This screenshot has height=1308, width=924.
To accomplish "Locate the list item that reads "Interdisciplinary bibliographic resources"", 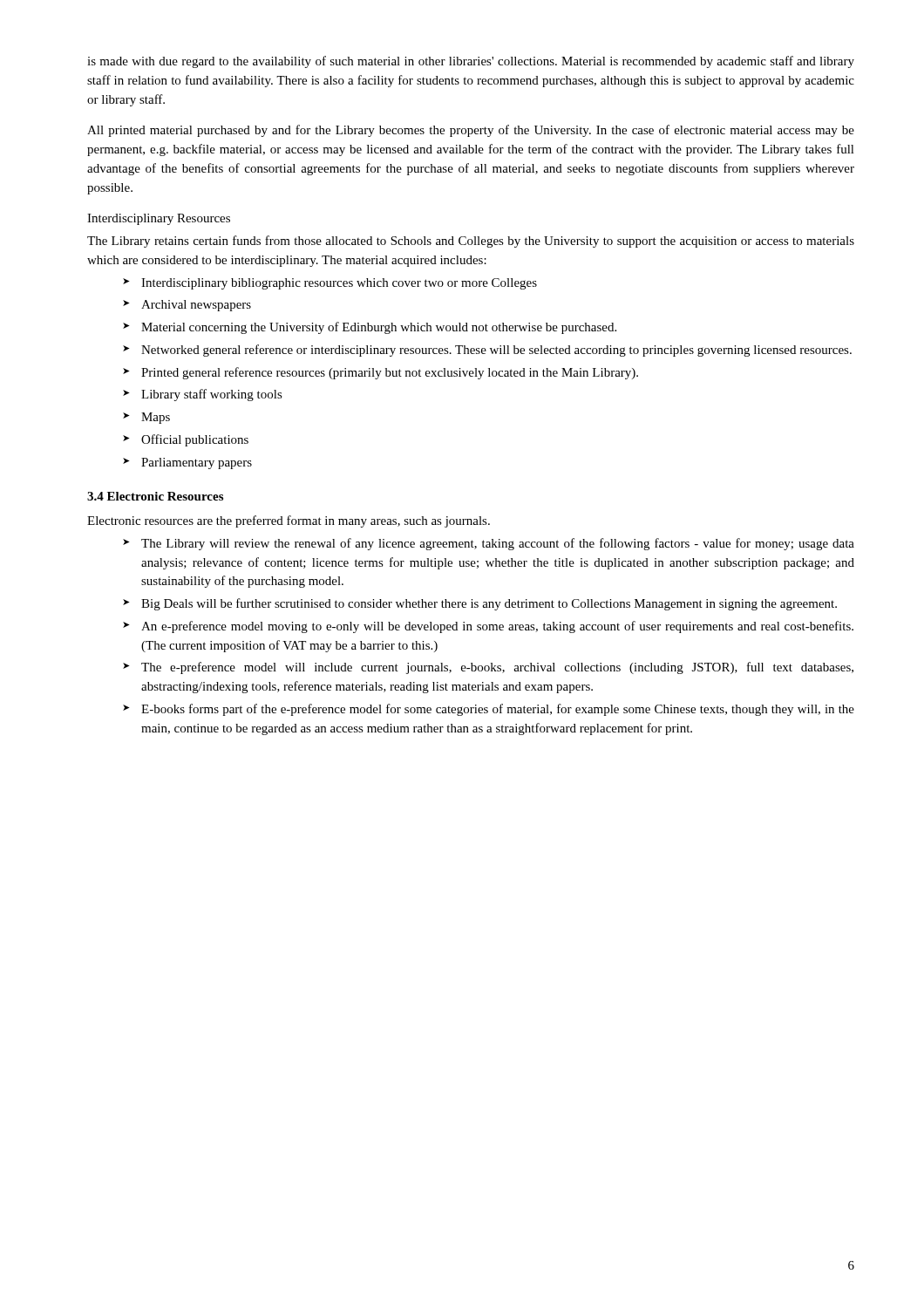I will tap(488, 283).
